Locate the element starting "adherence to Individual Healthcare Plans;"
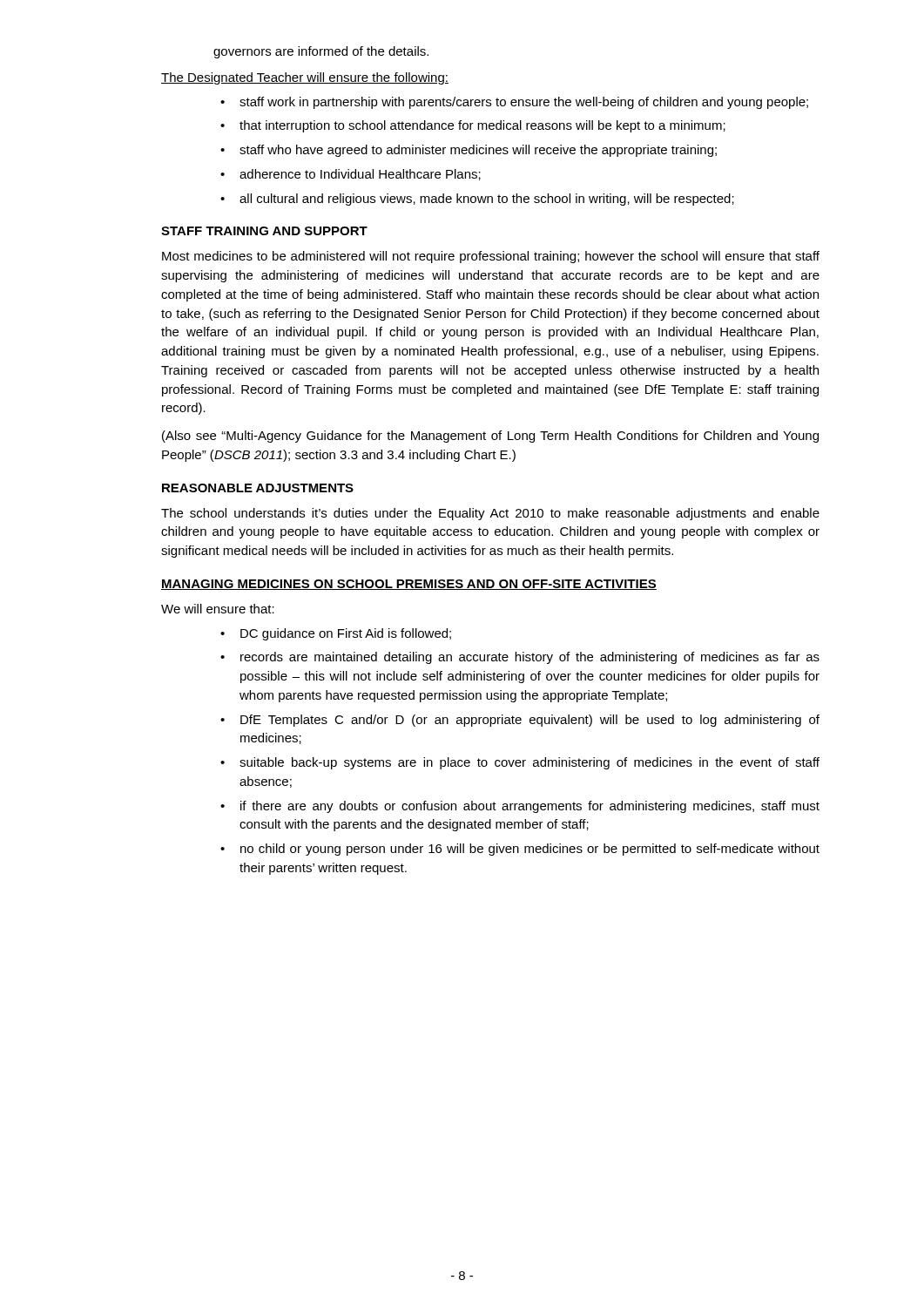 click(x=351, y=175)
